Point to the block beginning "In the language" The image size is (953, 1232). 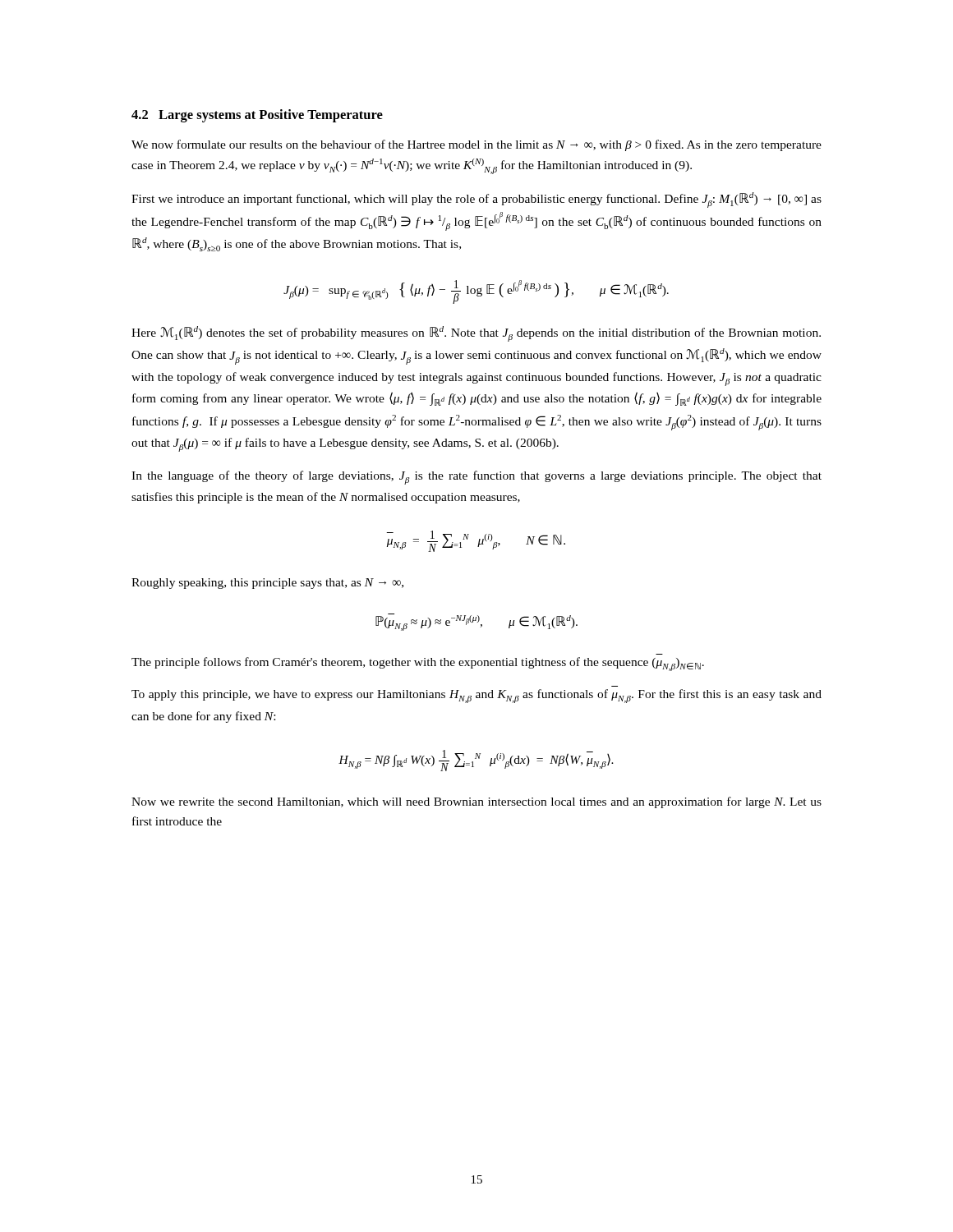coord(476,486)
